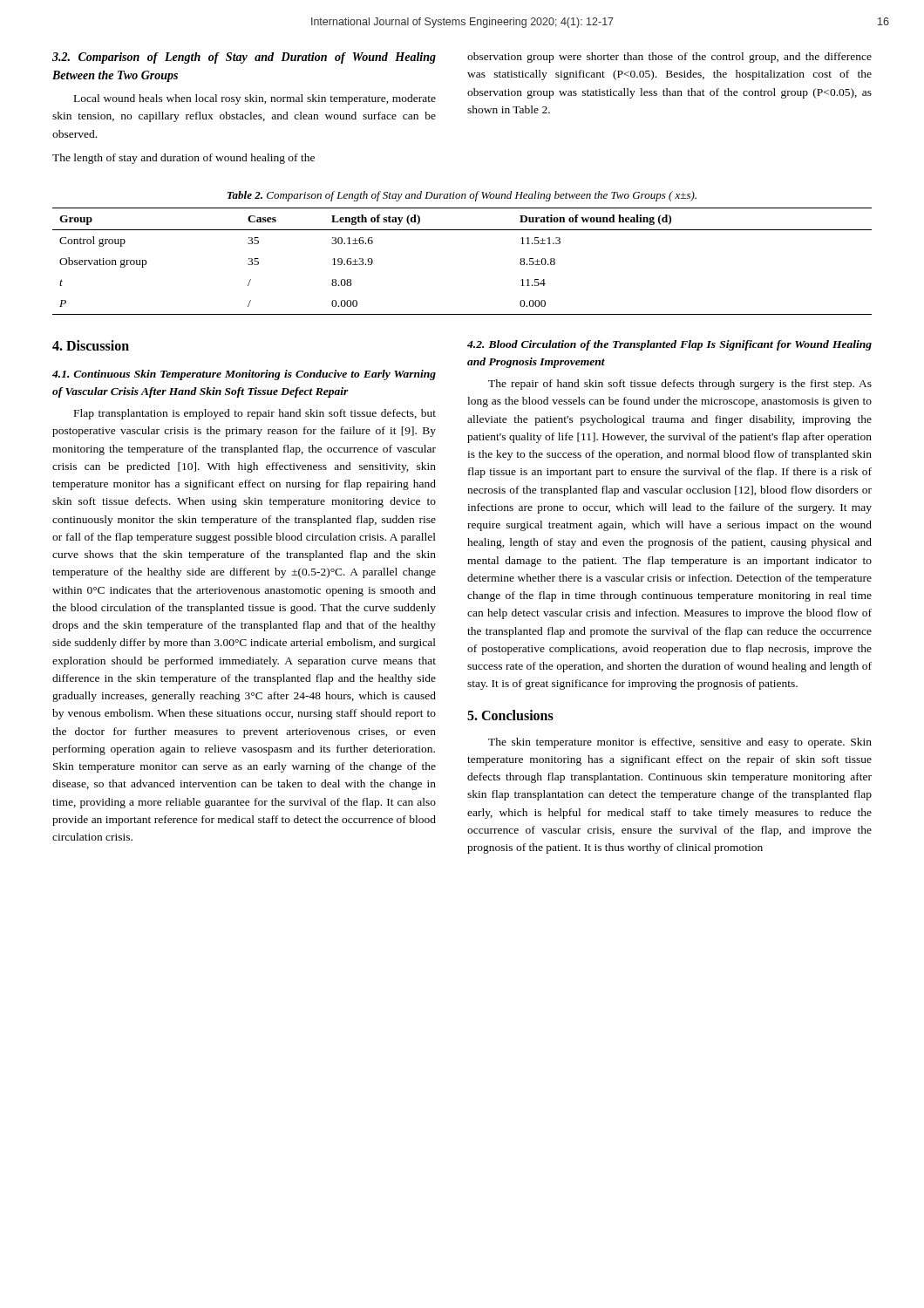924x1308 pixels.
Task: Navigate to the block starting "Local wound heals when local rosy skin,"
Action: (244, 128)
